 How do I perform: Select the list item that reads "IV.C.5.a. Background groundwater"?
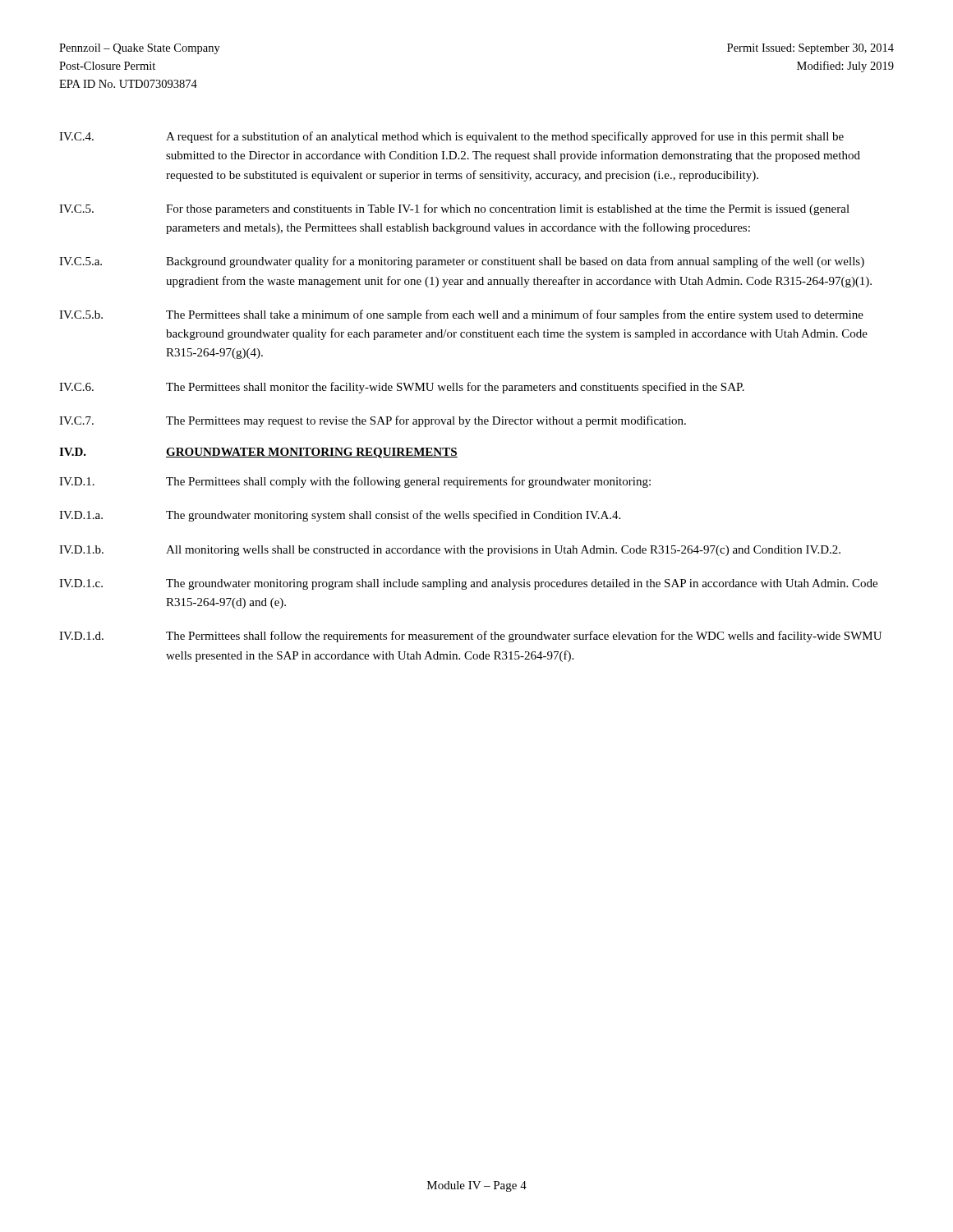click(476, 271)
